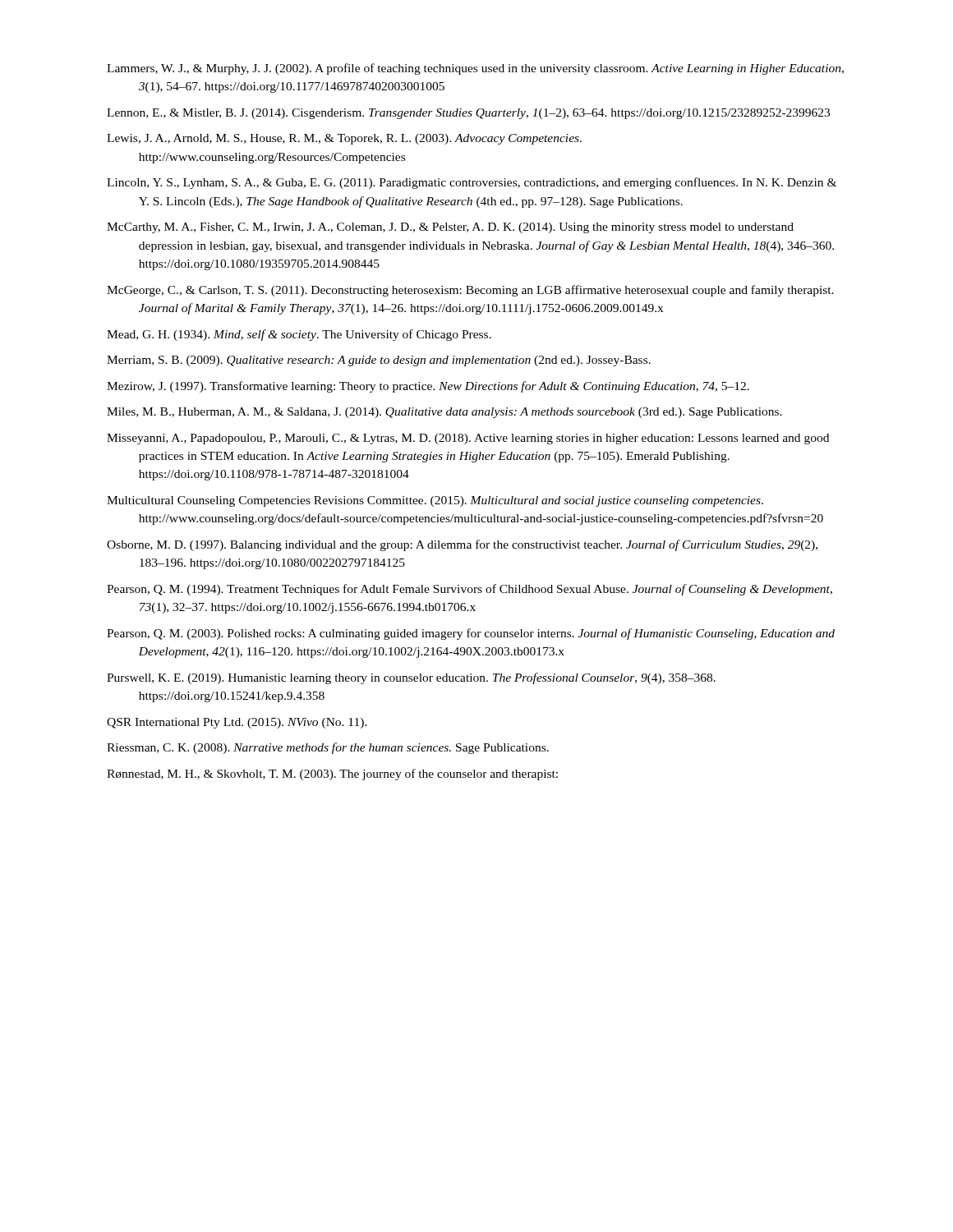
Task: Point to the block beginning "Misseyanni, A., Papadopoulou, P., Marouli, C., & Lytras,"
Action: tap(468, 455)
